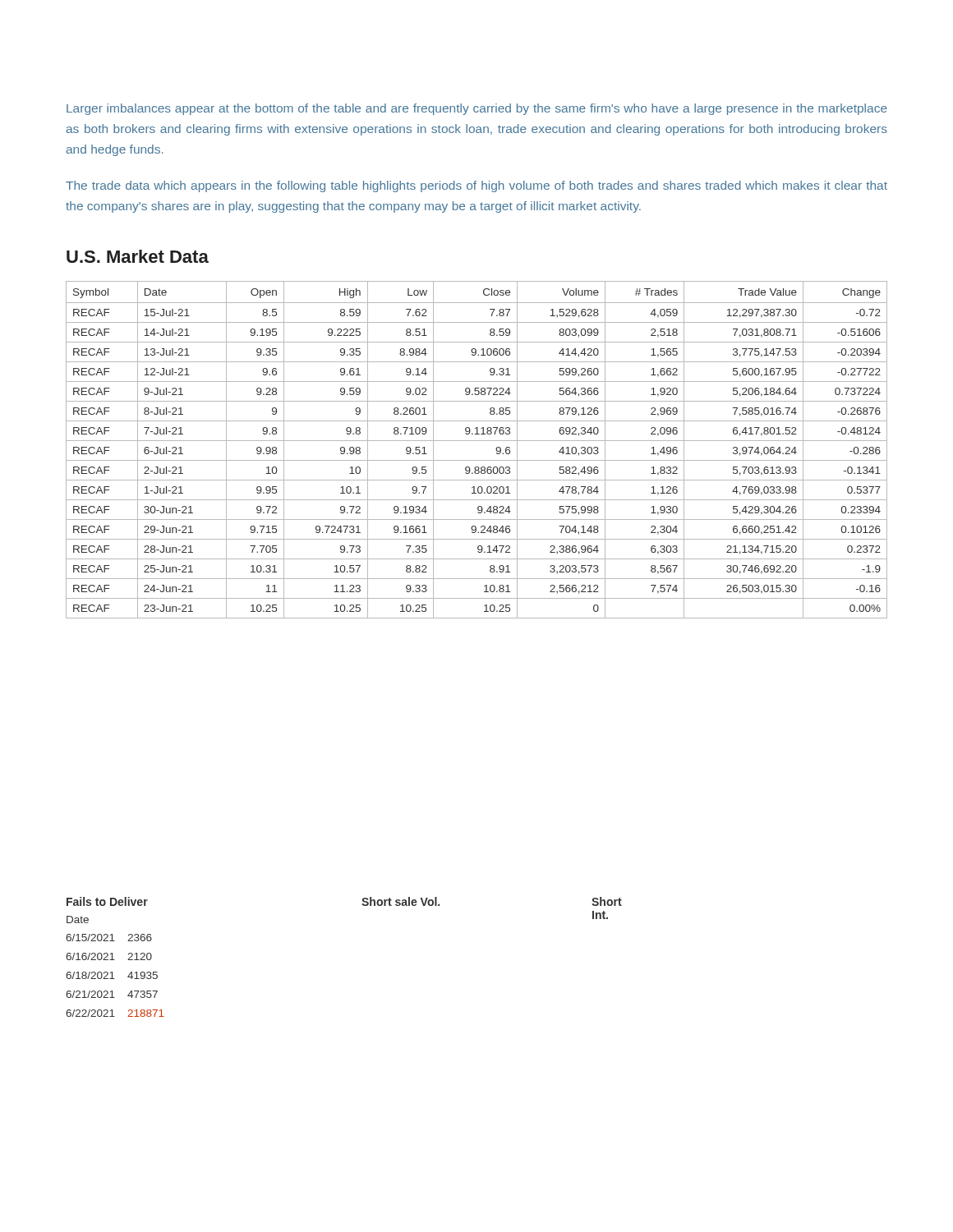Navigate to the element starting "Short sale Vol."
The height and width of the screenshot is (1232, 953).
click(401, 902)
